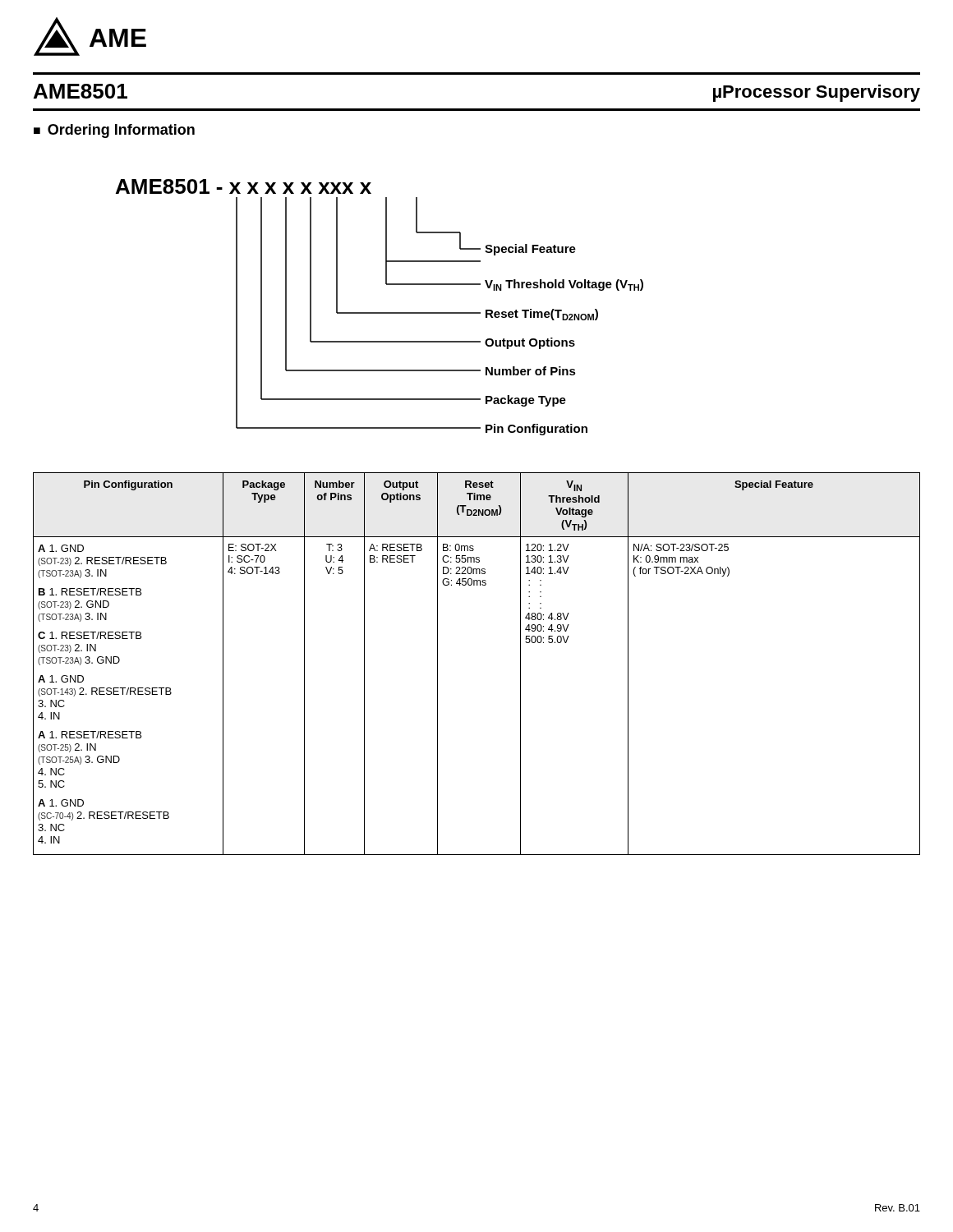Image resolution: width=953 pixels, height=1232 pixels.
Task: Find the schematic
Action: pyautogui.click(x=476, y=308)
